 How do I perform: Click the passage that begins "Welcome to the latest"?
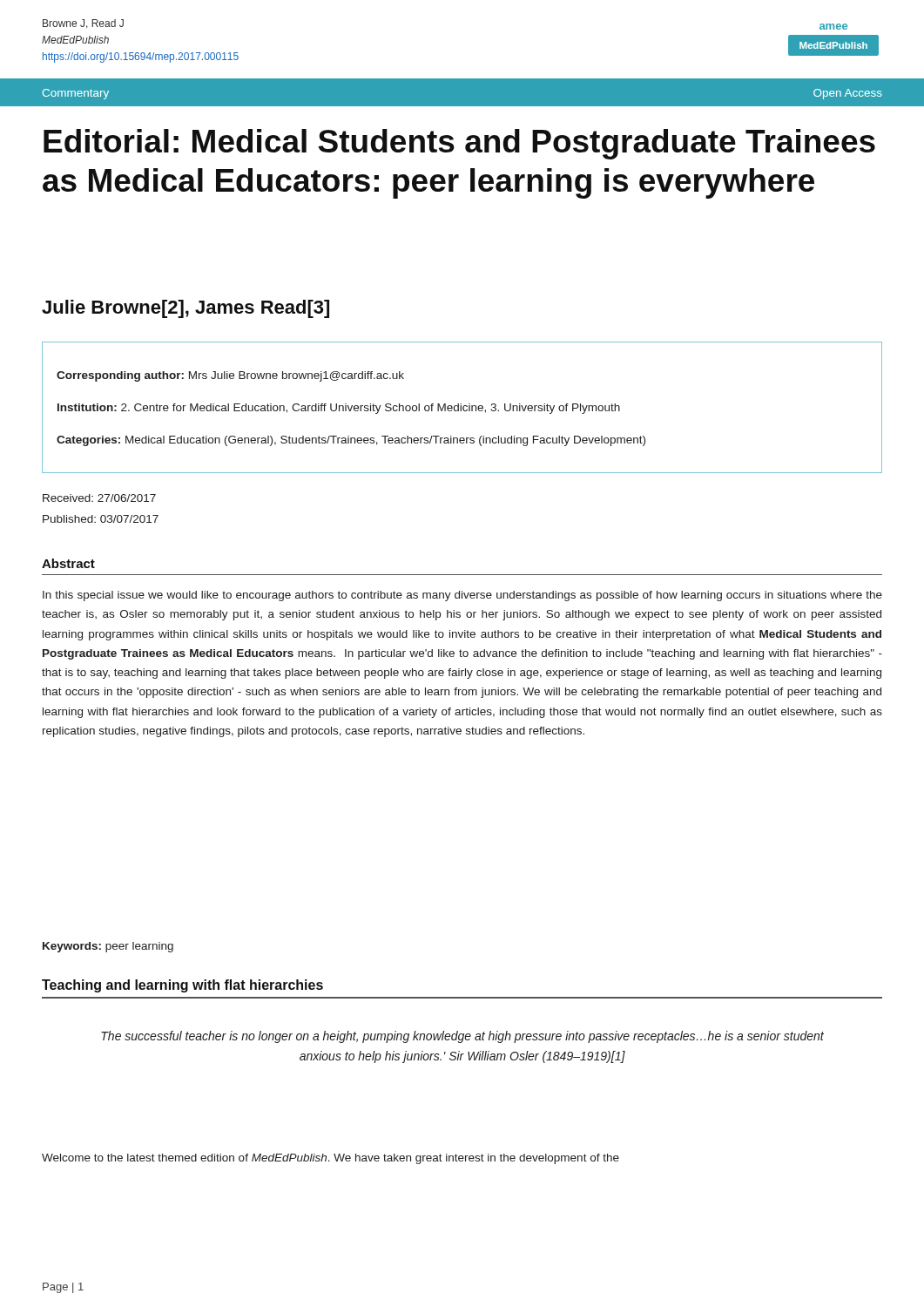[x=330, y=1158]
